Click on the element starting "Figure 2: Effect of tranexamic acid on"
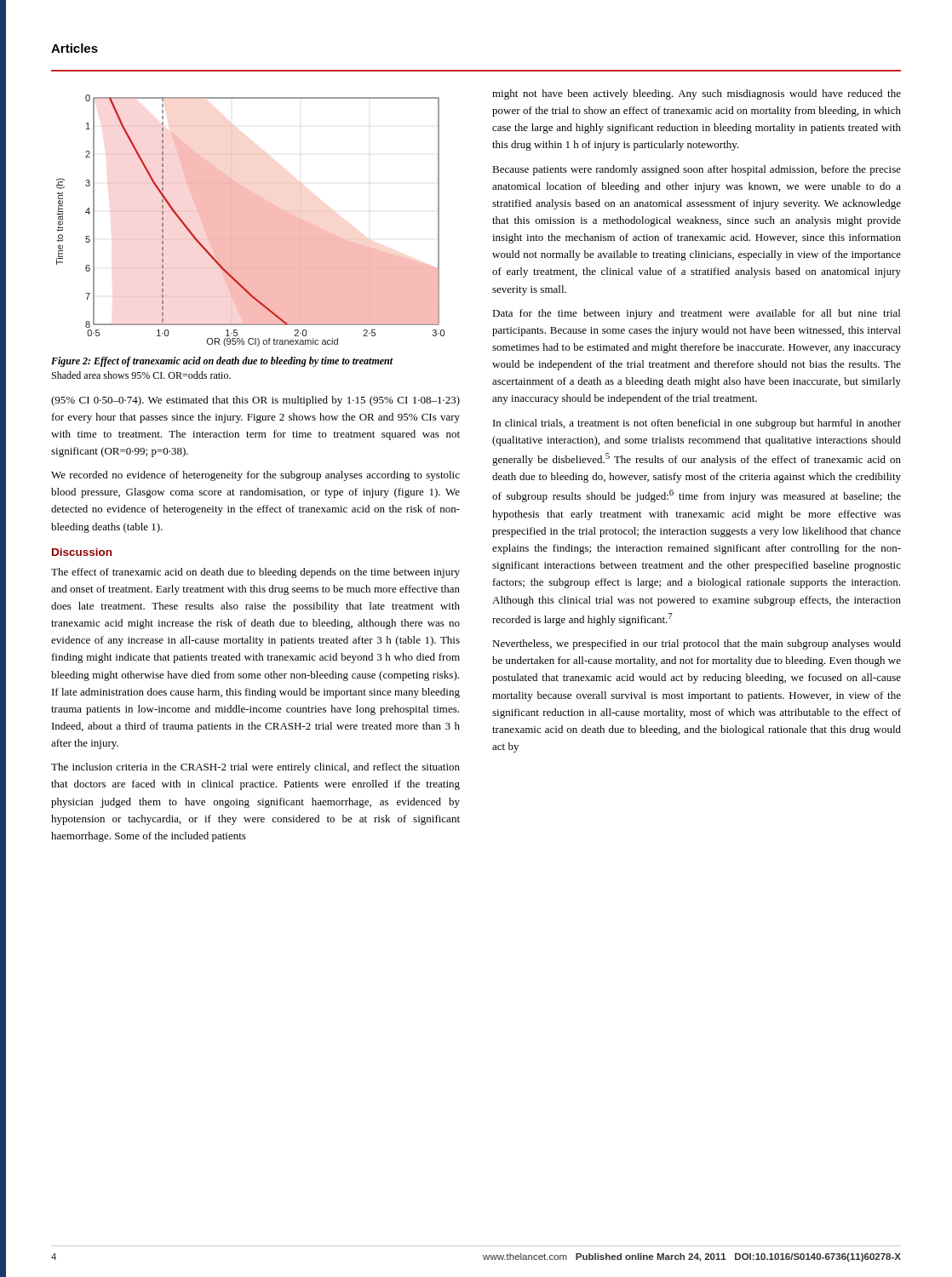 [x=222, y=368]
